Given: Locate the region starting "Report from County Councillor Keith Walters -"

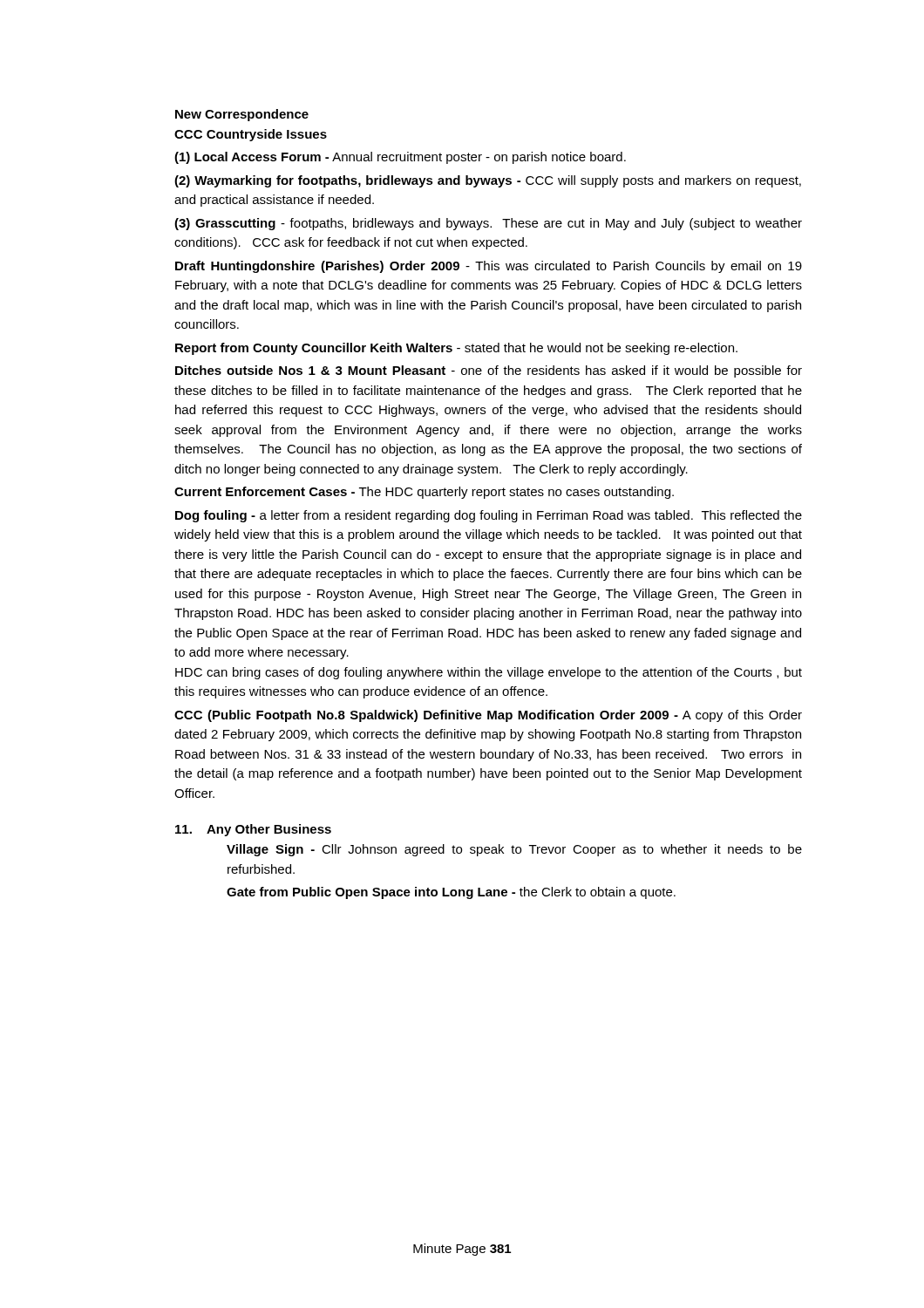Looking at the screenshot, I should tap(456, 347).
